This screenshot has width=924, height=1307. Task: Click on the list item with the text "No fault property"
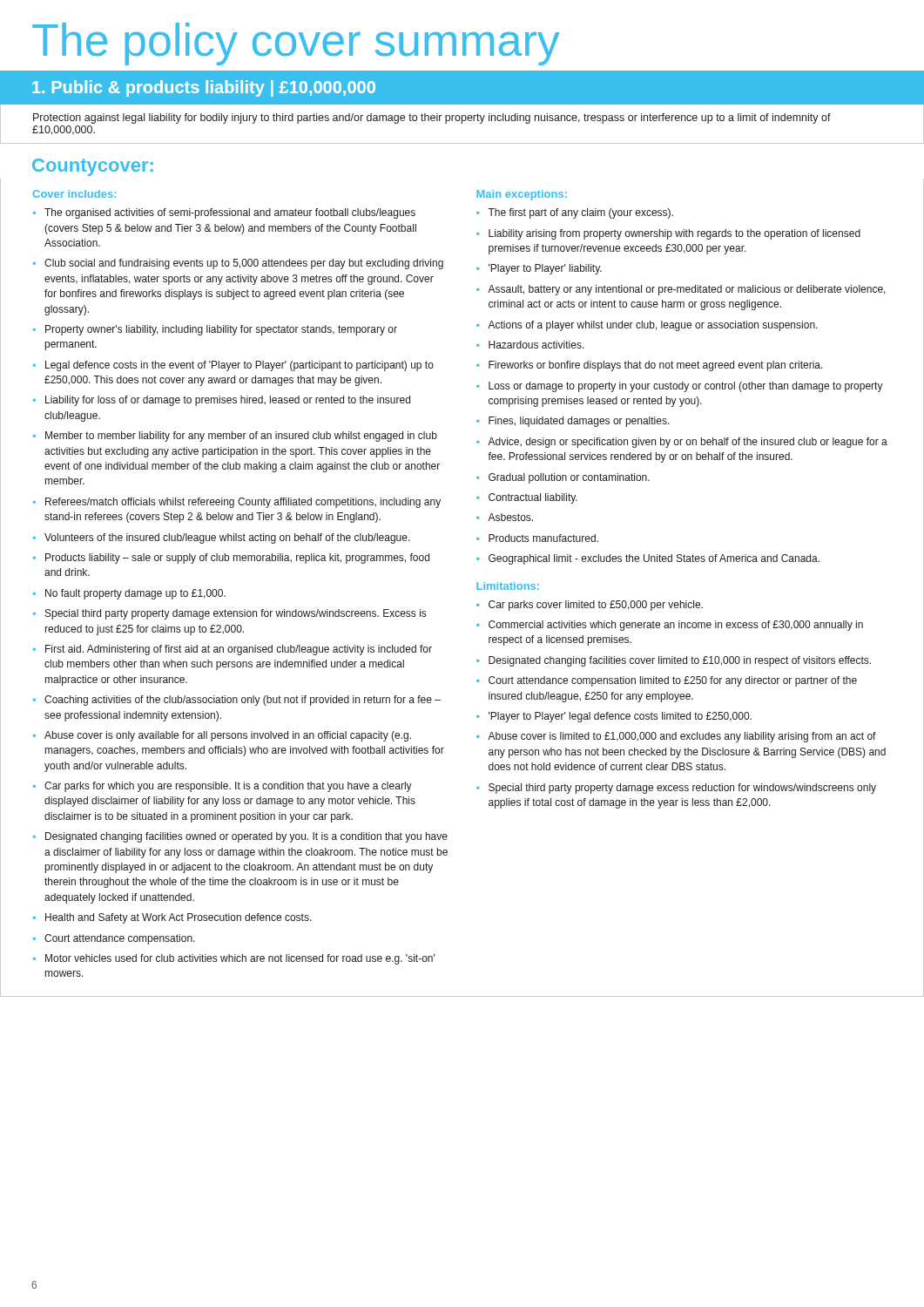(129, 594)
